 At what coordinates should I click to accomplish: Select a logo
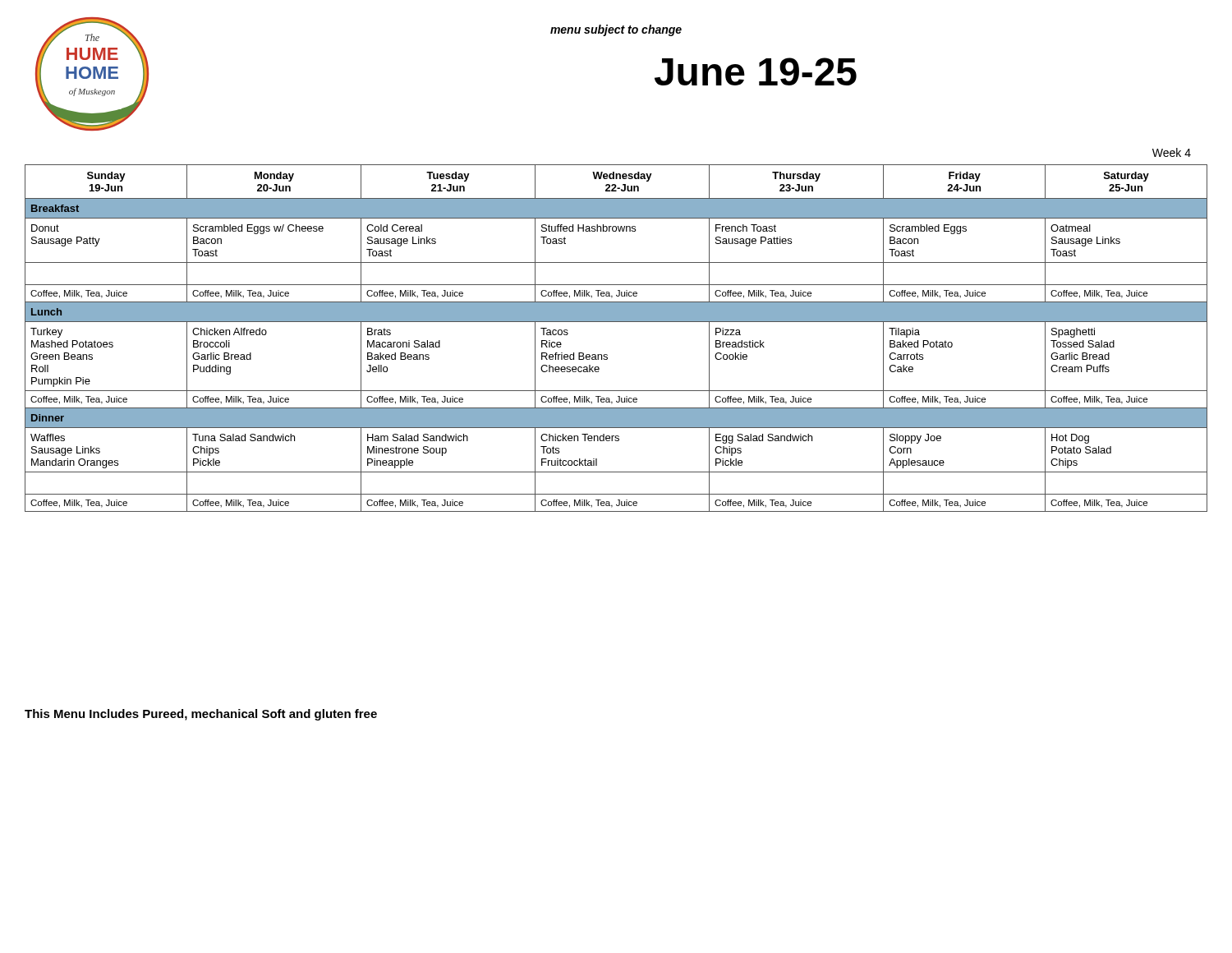94,74
